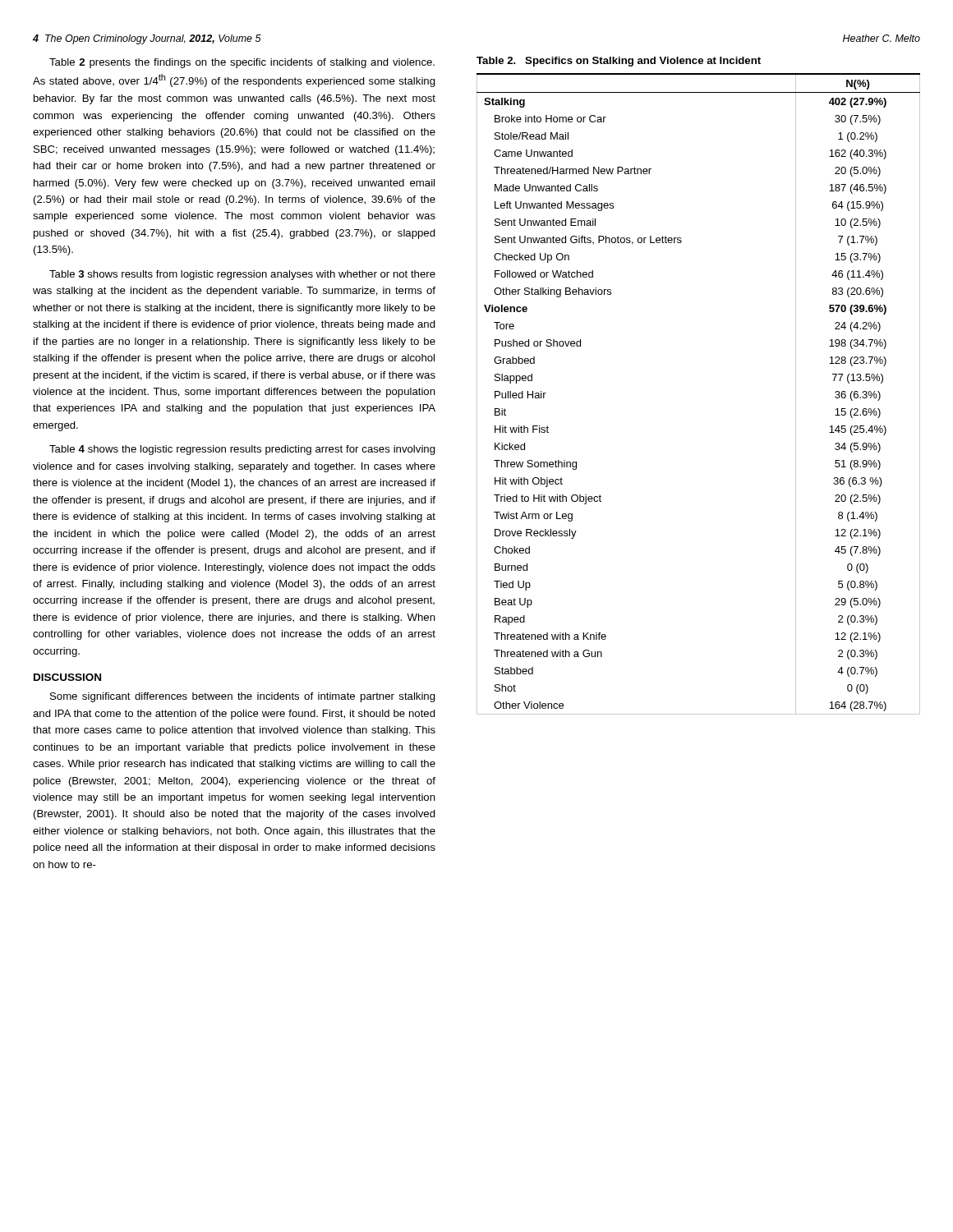Select the text block starting "Table 3 shows results from logistic regression analyses"
Viewport: 953px width, 1232px height.
(234, 350)
